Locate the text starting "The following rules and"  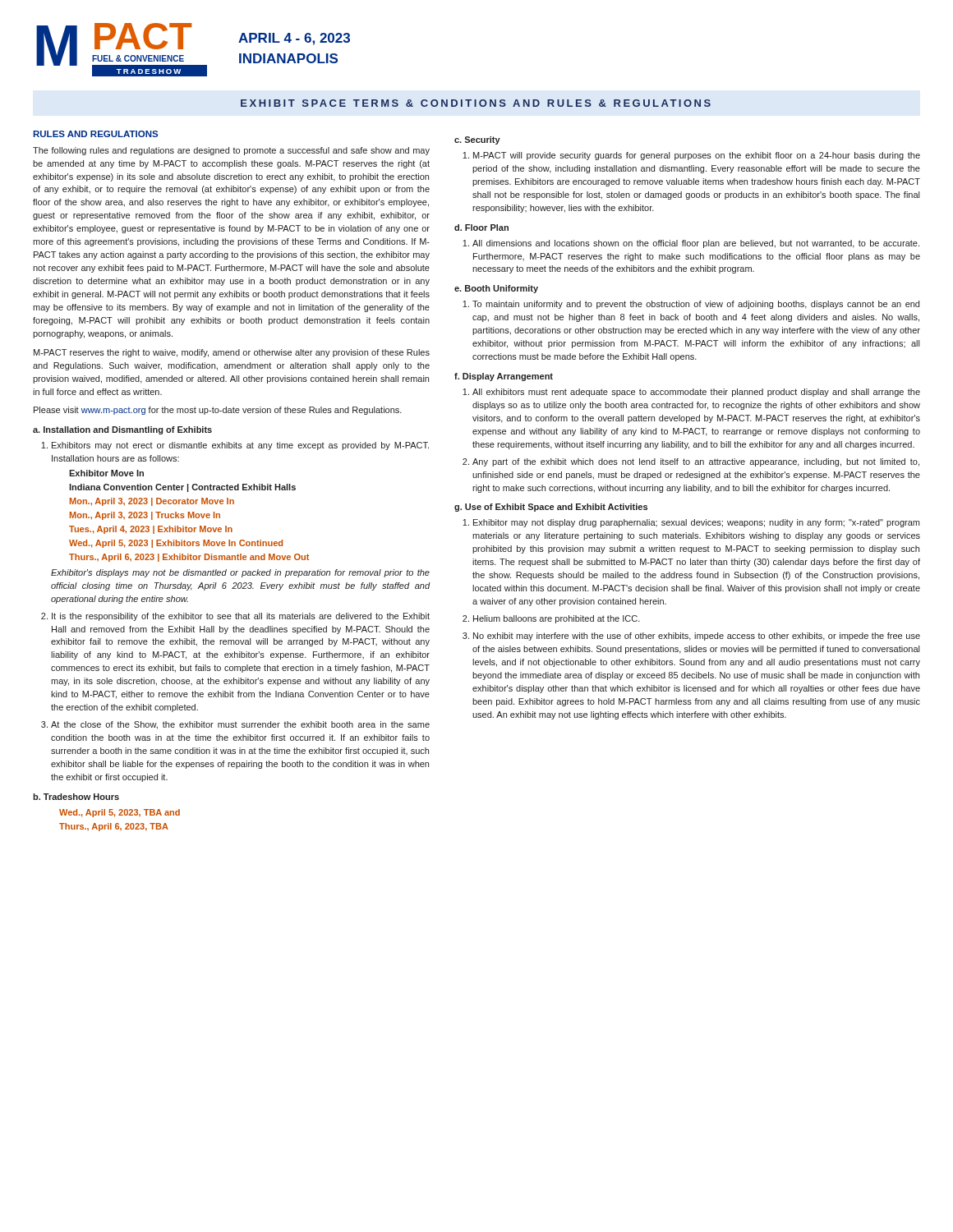[231, 242]
